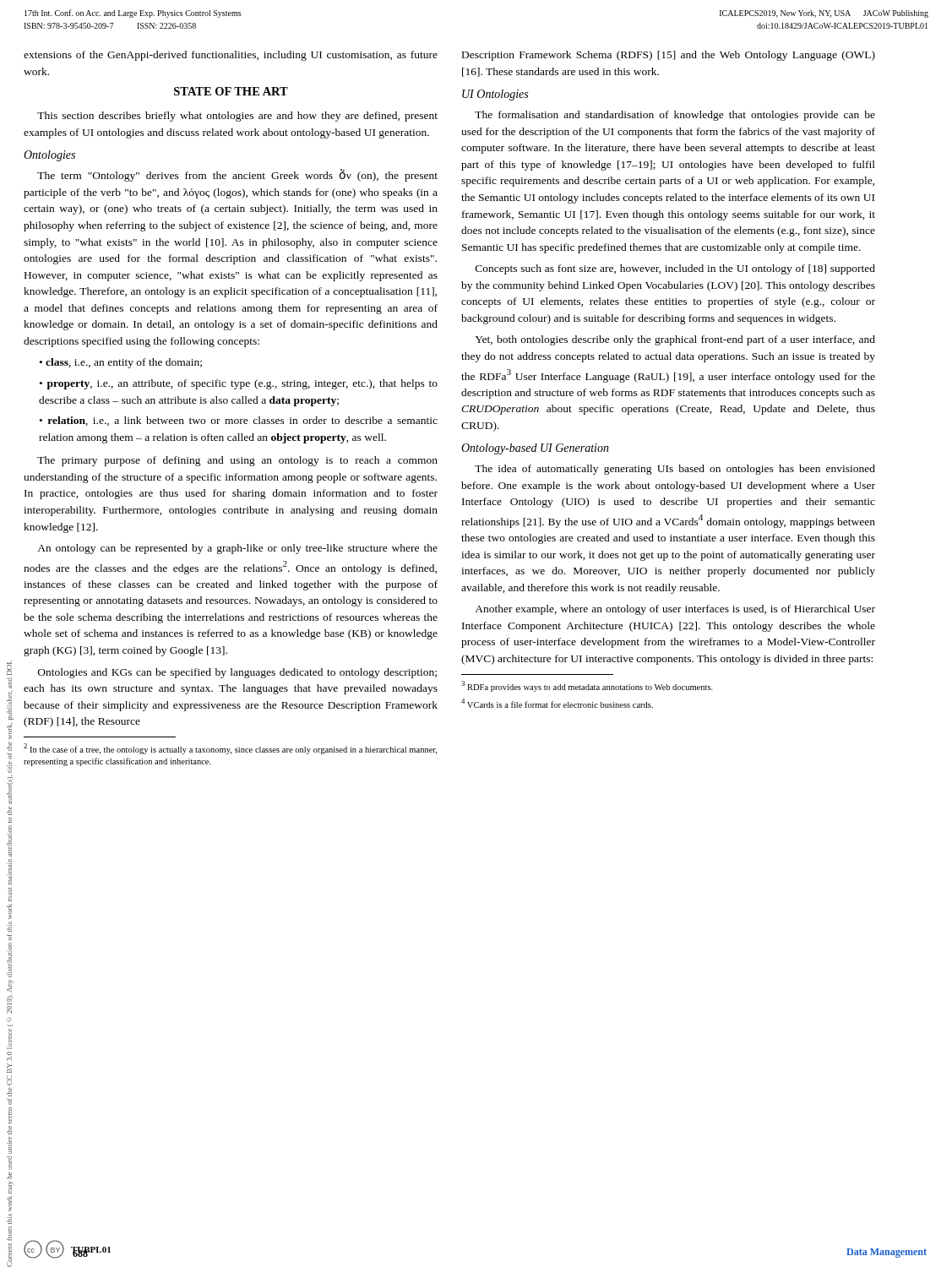
Task: Select the block starting "extensions of the GenAppi-derived functionalities, including UI customisation,"
Action: (x=231, y=63)
